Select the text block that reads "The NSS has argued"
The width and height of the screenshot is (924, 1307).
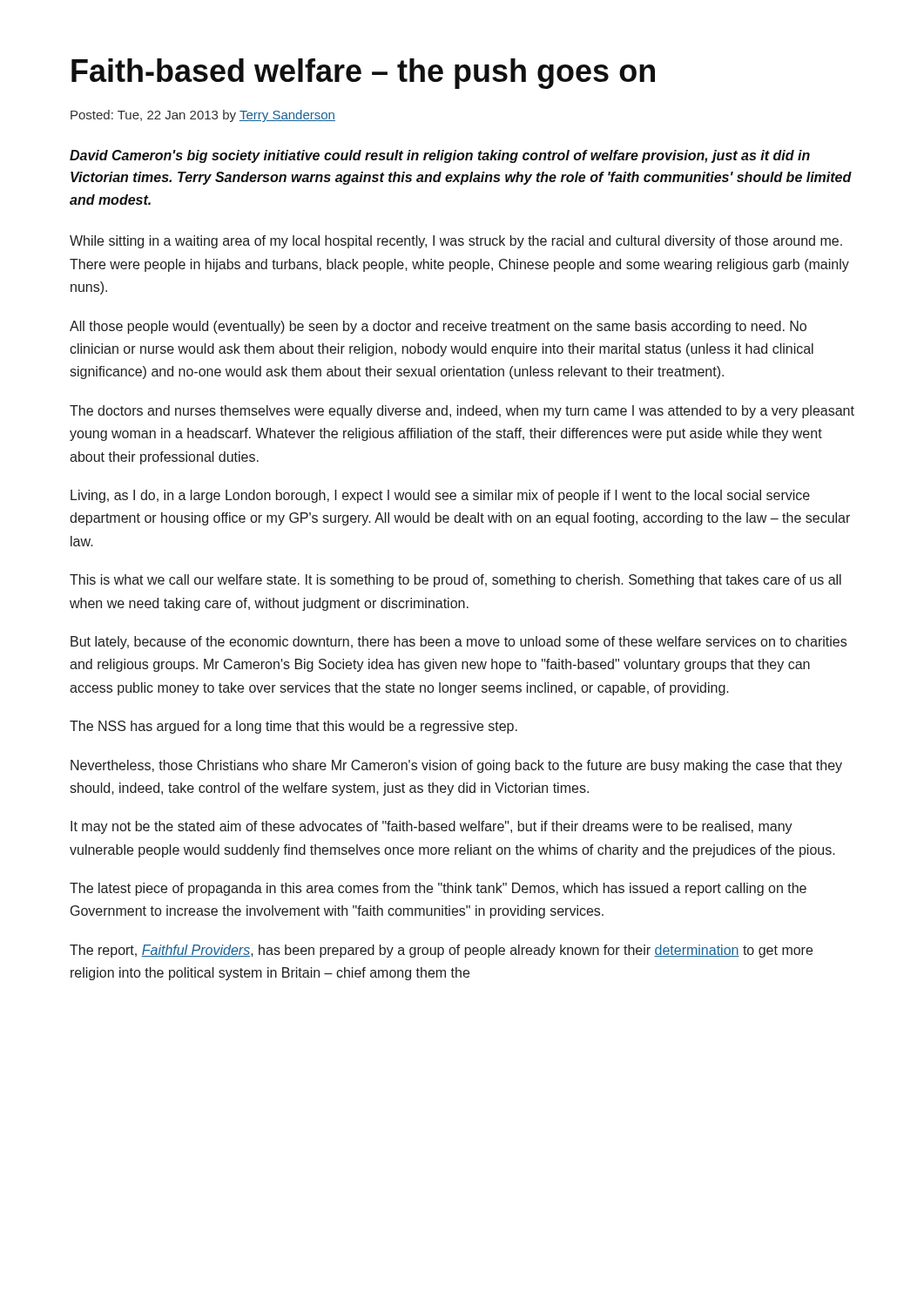pos(294,726)
